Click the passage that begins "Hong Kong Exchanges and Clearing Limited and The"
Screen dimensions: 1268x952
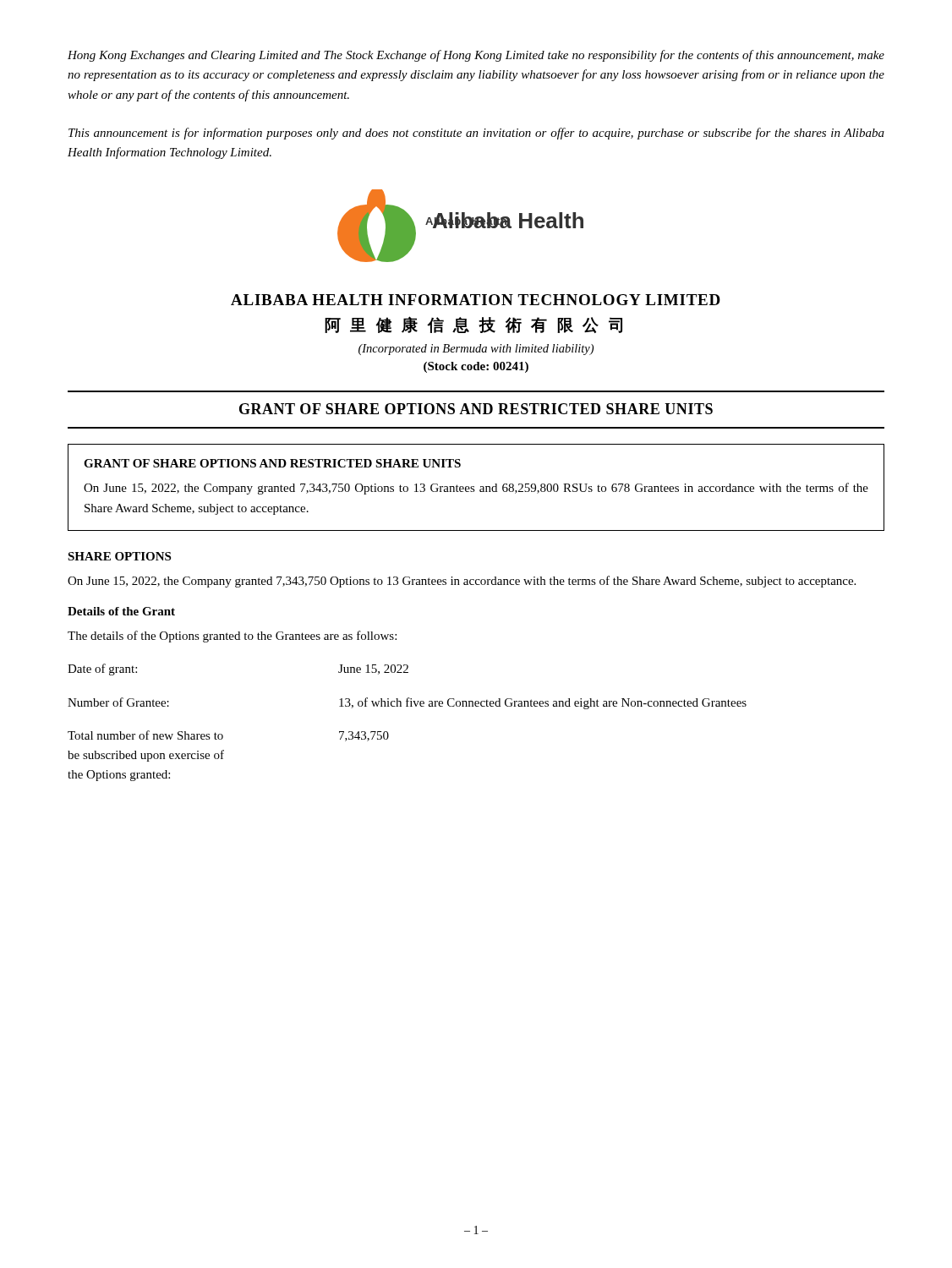point(476,75)
